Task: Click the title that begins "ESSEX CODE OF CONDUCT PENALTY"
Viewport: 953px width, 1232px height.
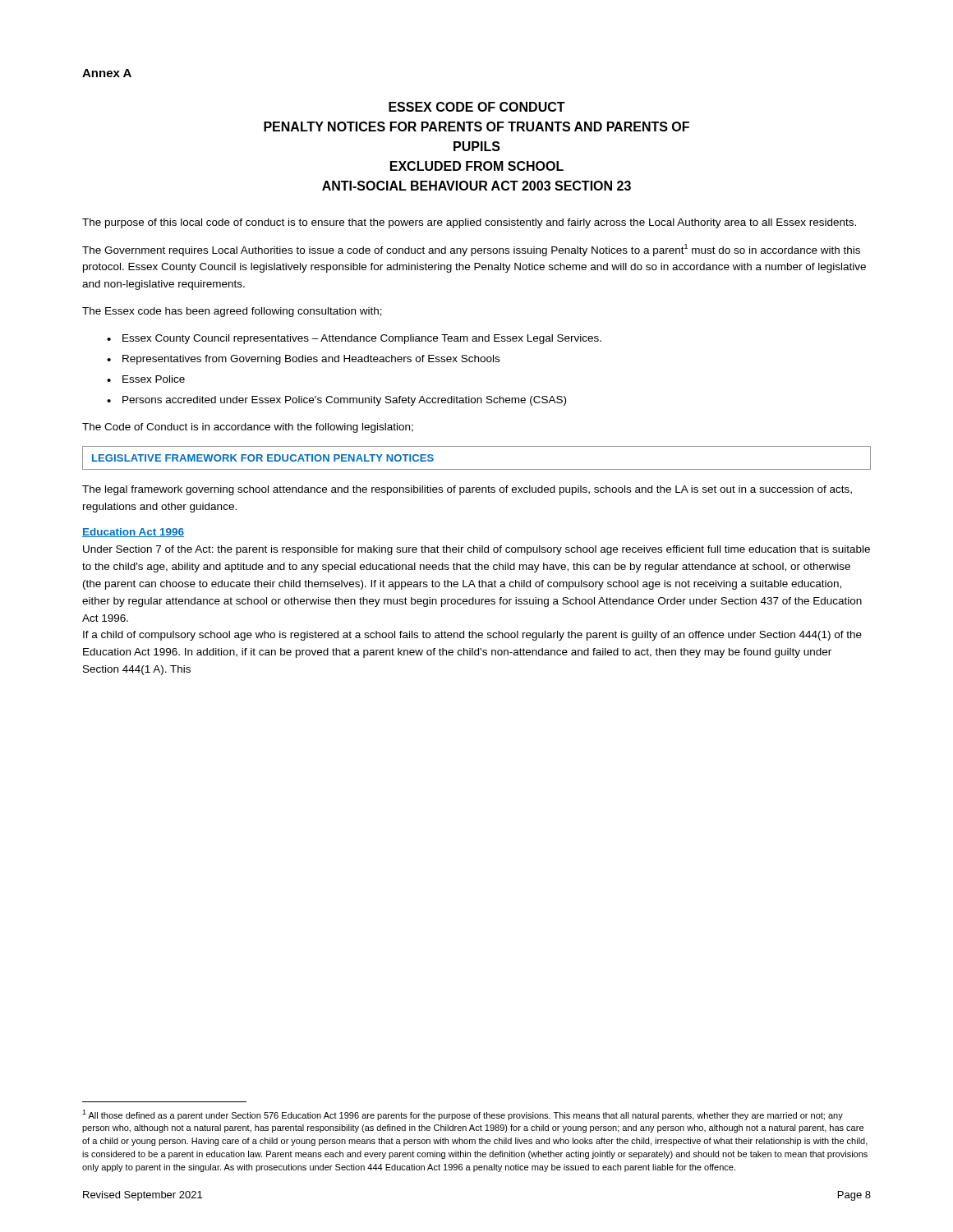Action: tap(476, 147)
